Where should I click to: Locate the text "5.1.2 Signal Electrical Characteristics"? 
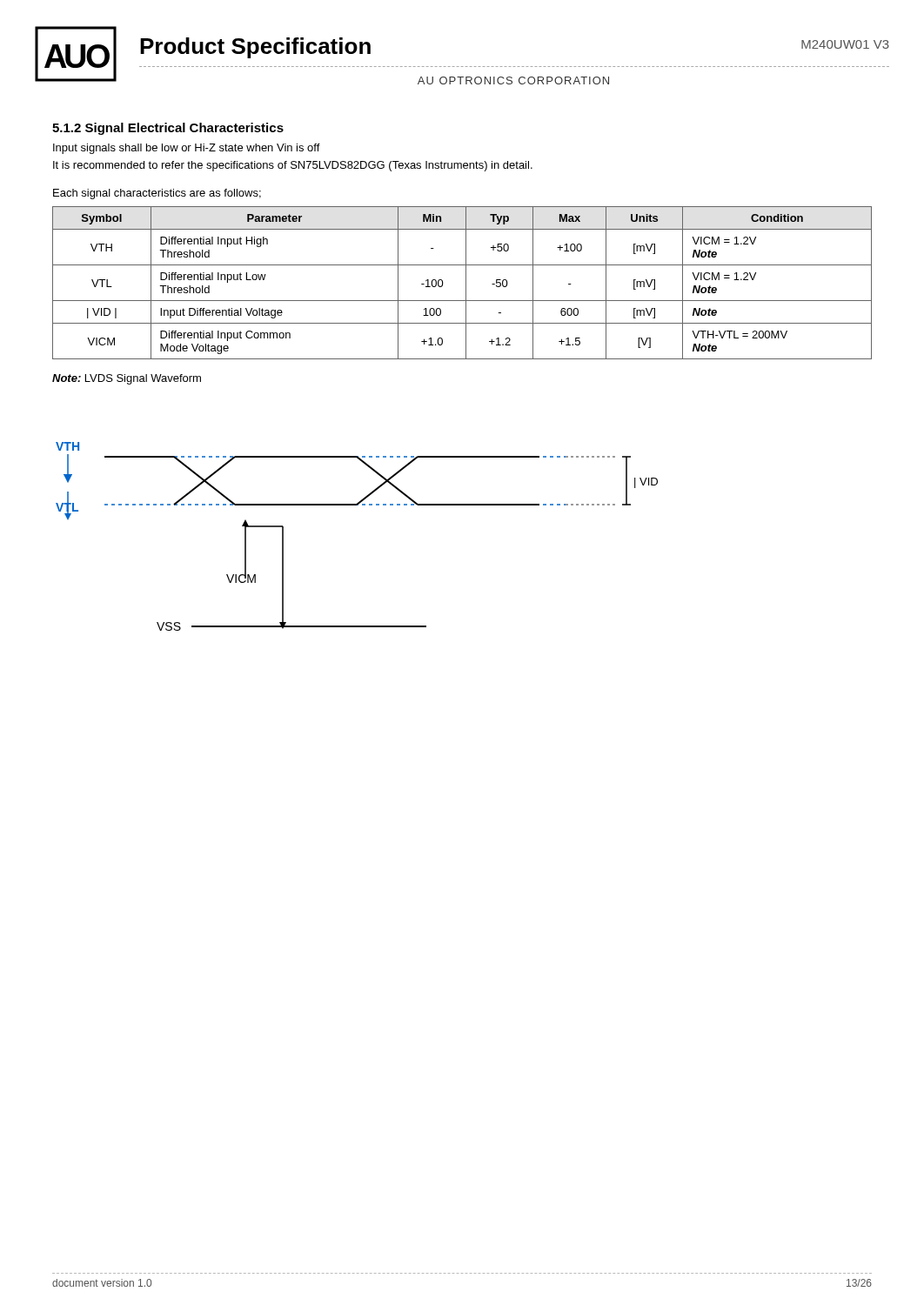pyautogui.click(x=168, y=127)
